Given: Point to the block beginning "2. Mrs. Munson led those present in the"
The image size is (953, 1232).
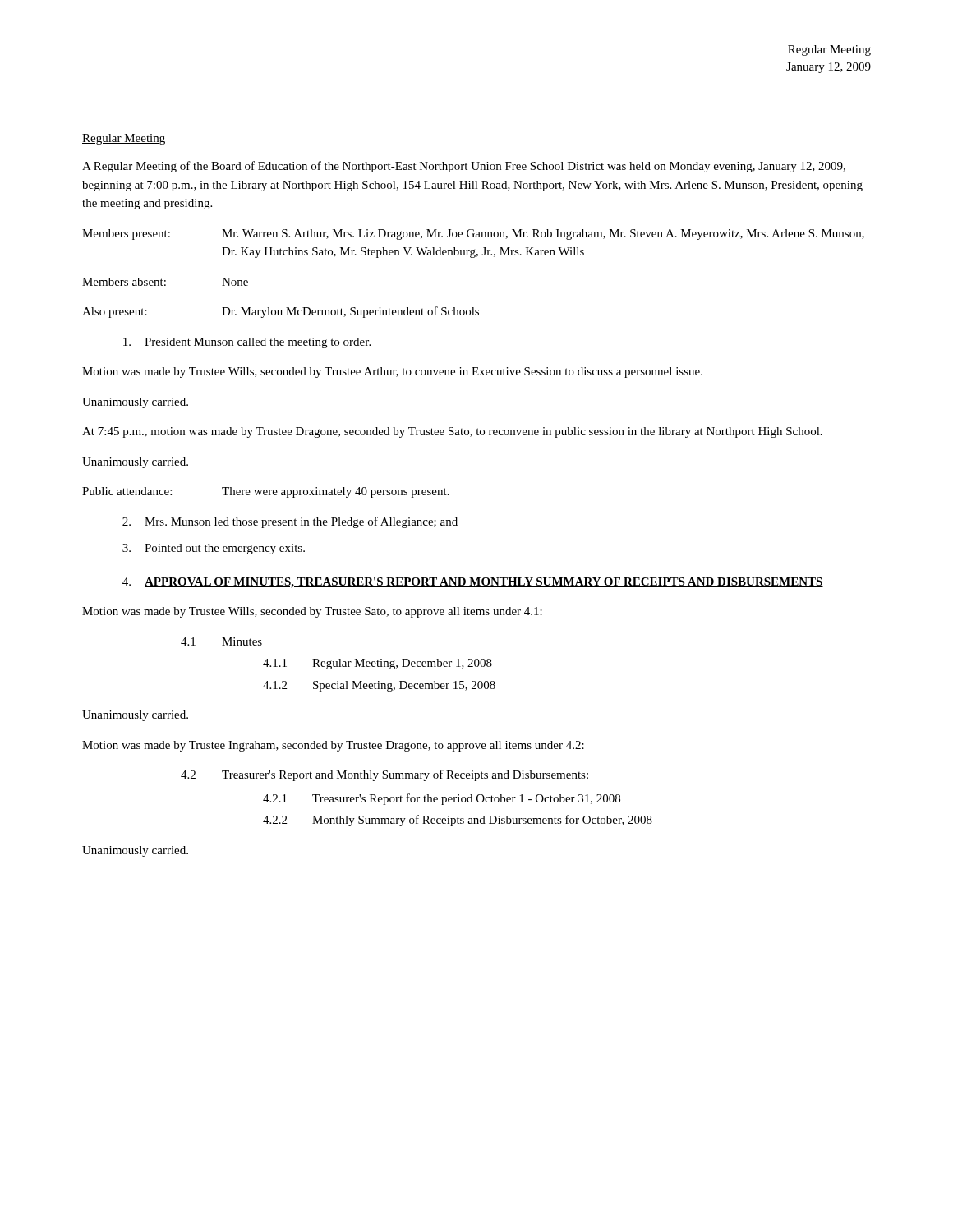Looking at the screenshot, I should [270, 521].
